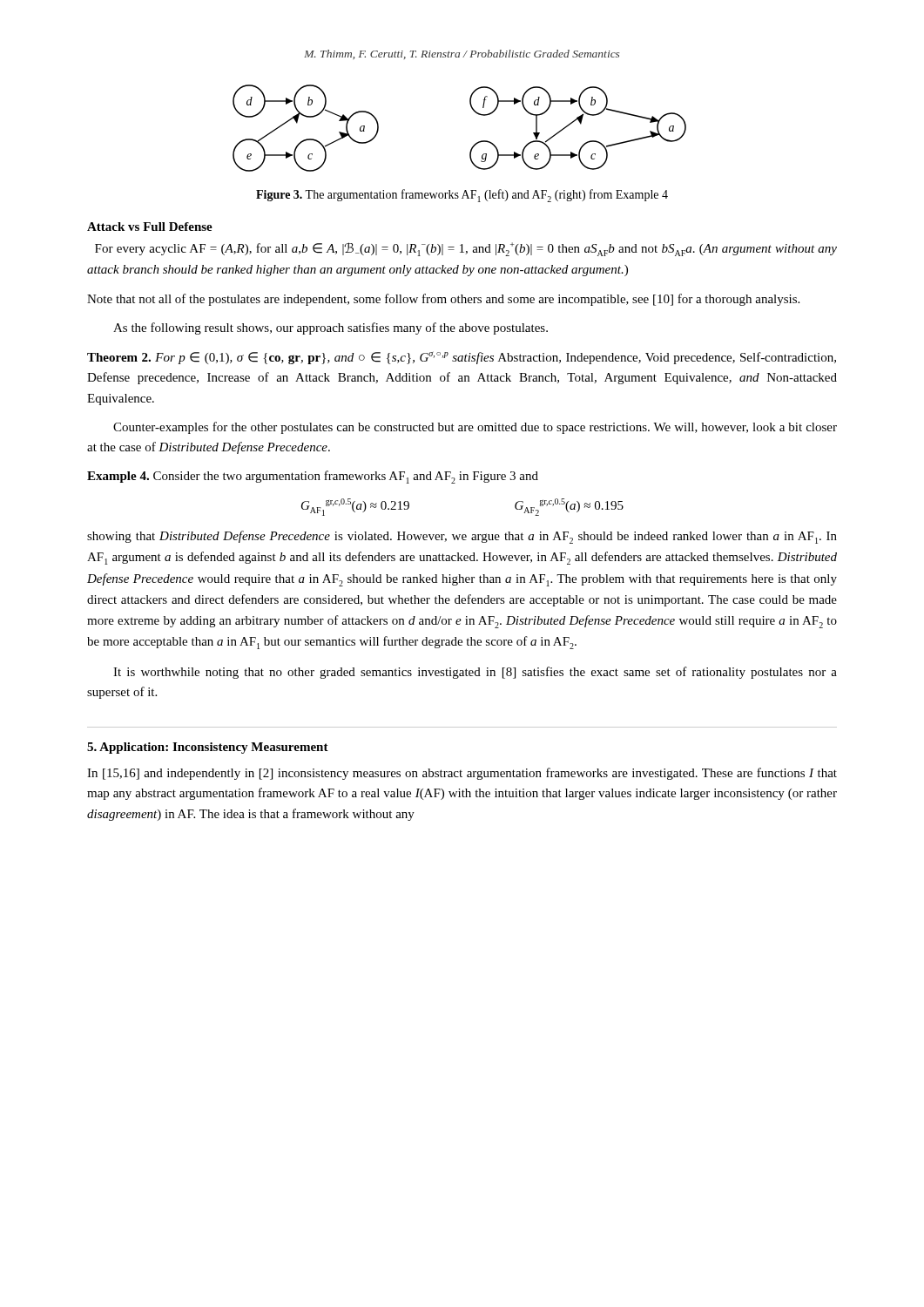The image size is (924, 1307).
Task: Locate the illustration
Action: coord(462,129)
